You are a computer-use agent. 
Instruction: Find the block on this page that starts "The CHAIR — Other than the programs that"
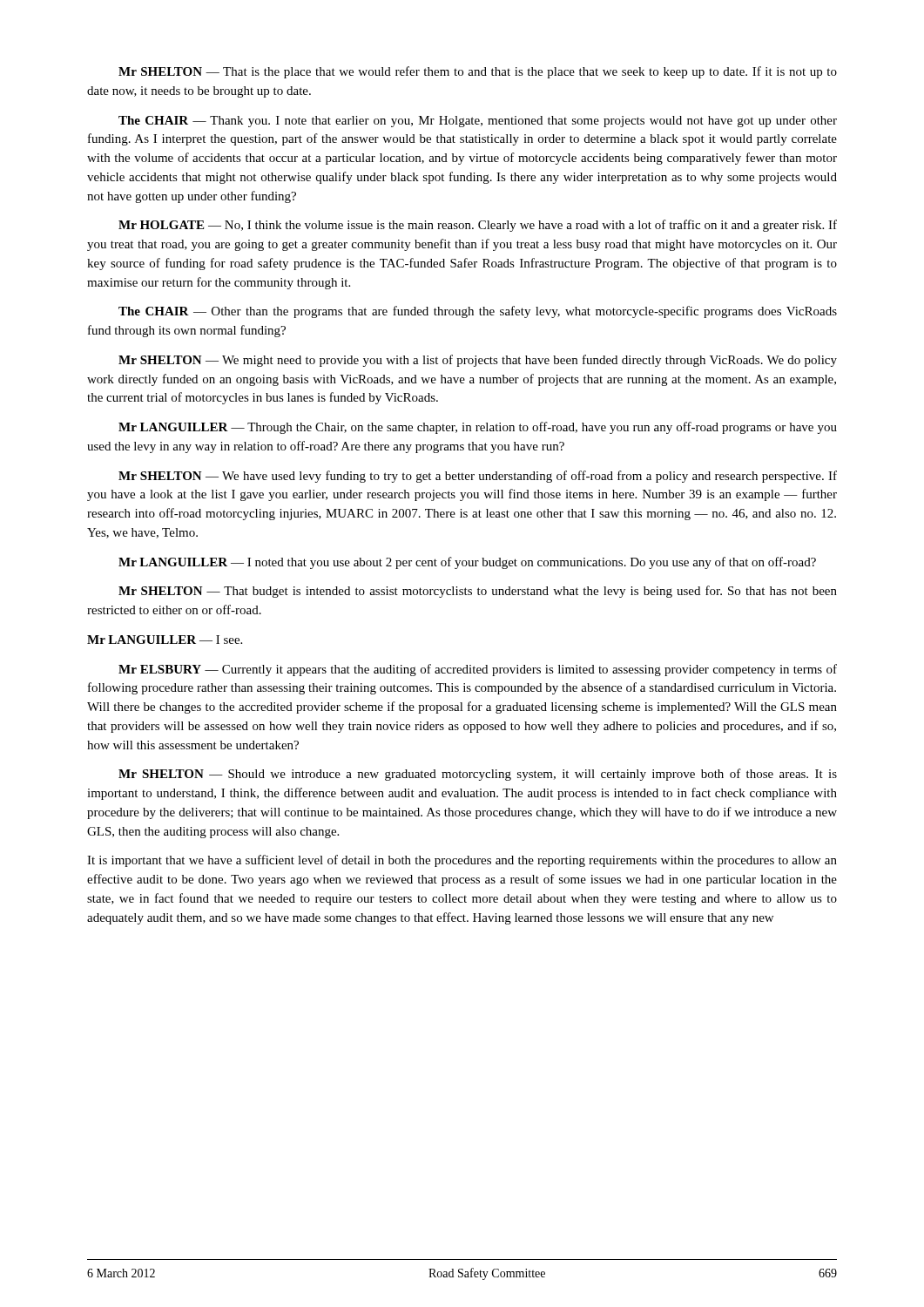pyautogui.click(x=462, y=322)
